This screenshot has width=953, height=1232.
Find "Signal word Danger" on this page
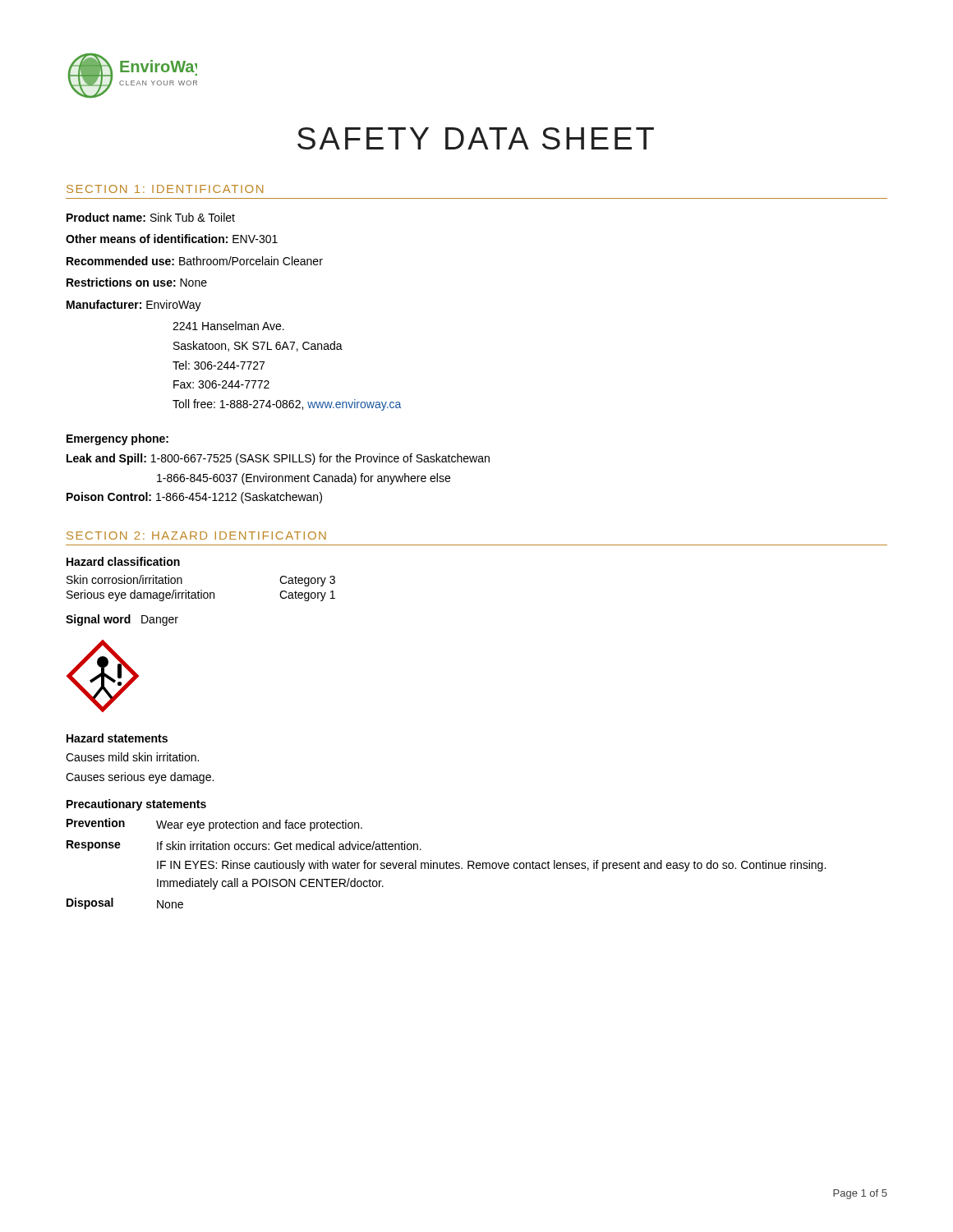pyautogui.click(x=122, y=619)
